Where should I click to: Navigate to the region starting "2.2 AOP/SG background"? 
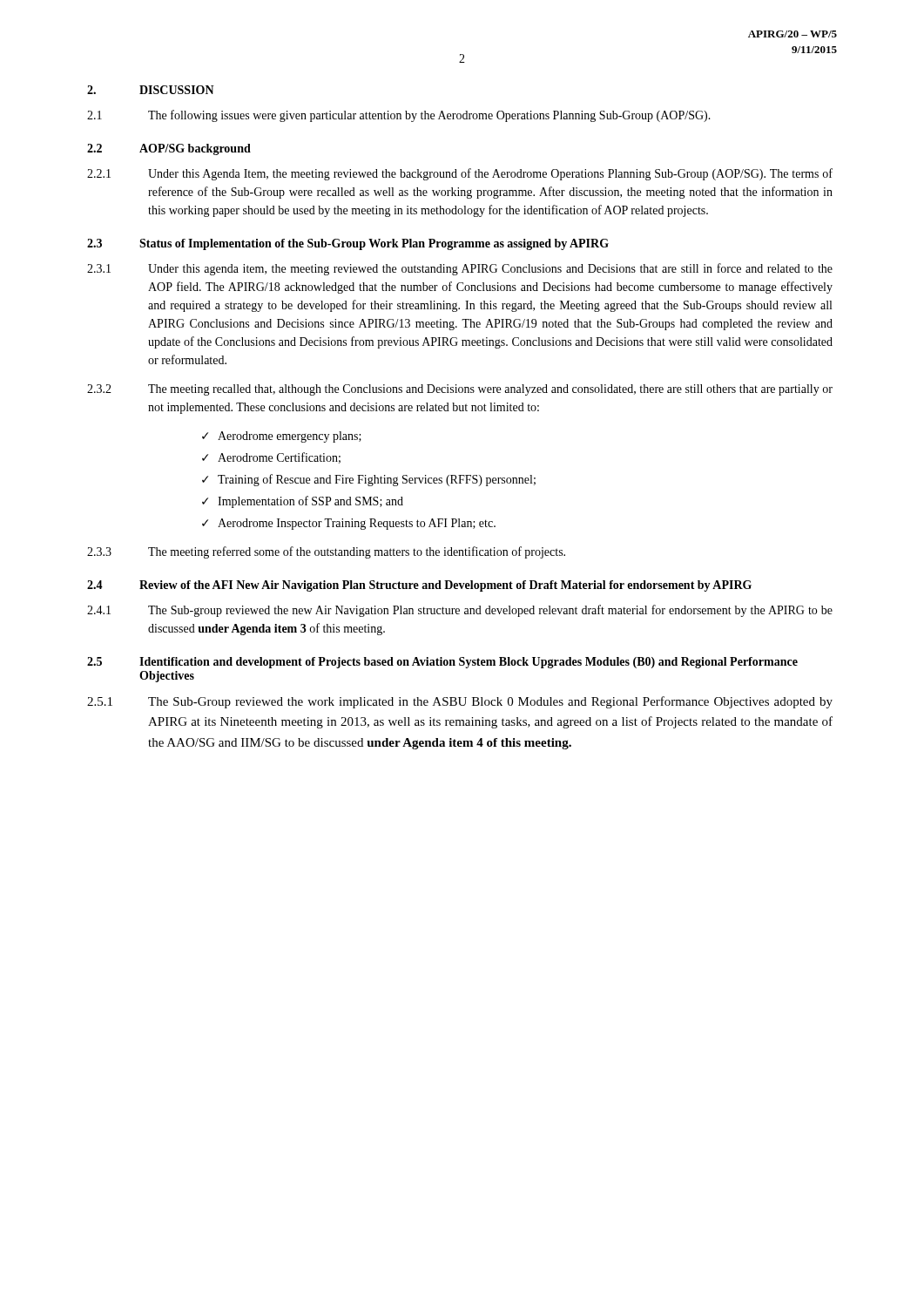169,149
